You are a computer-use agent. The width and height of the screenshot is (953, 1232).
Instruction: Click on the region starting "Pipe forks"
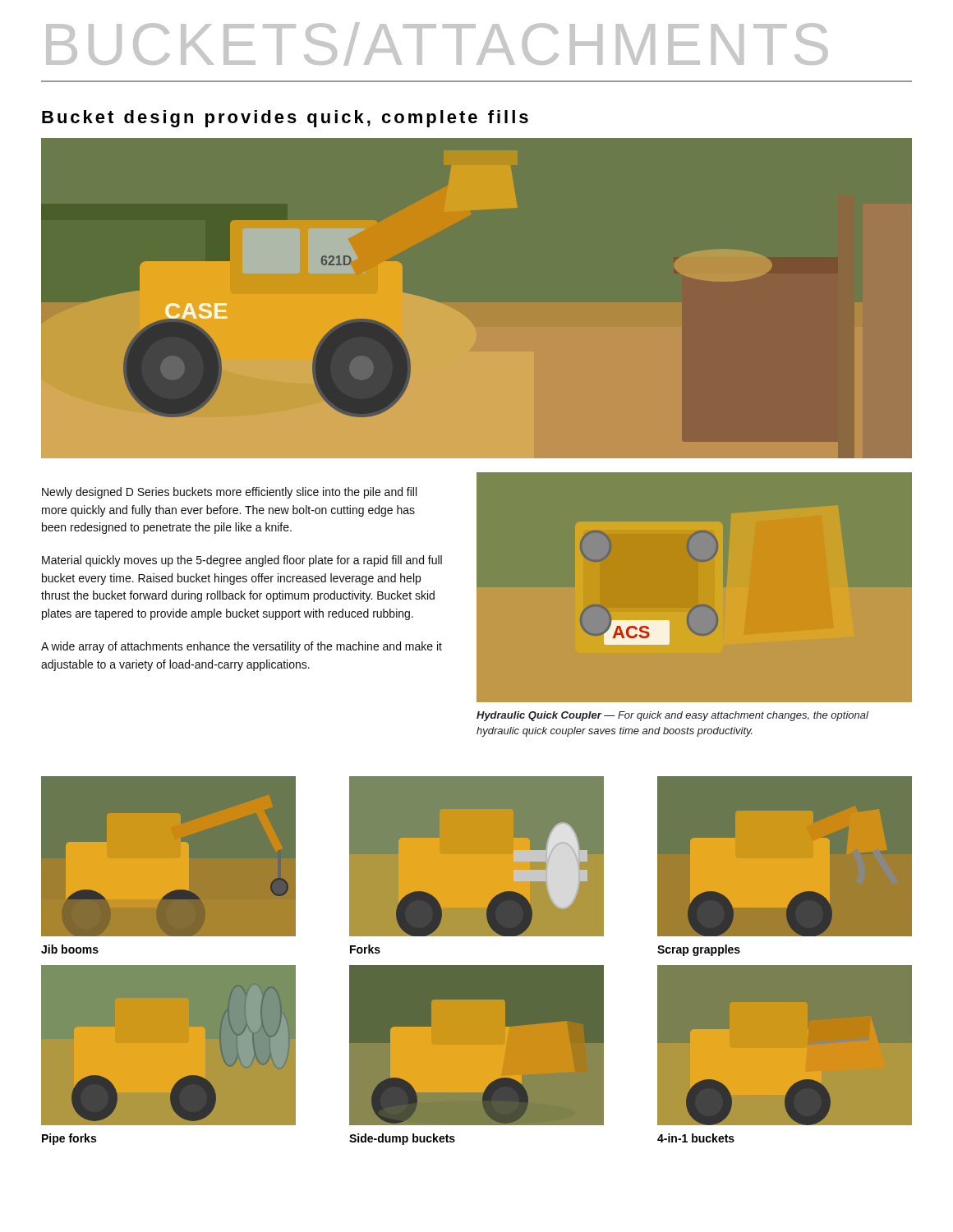pos(69,1138)
